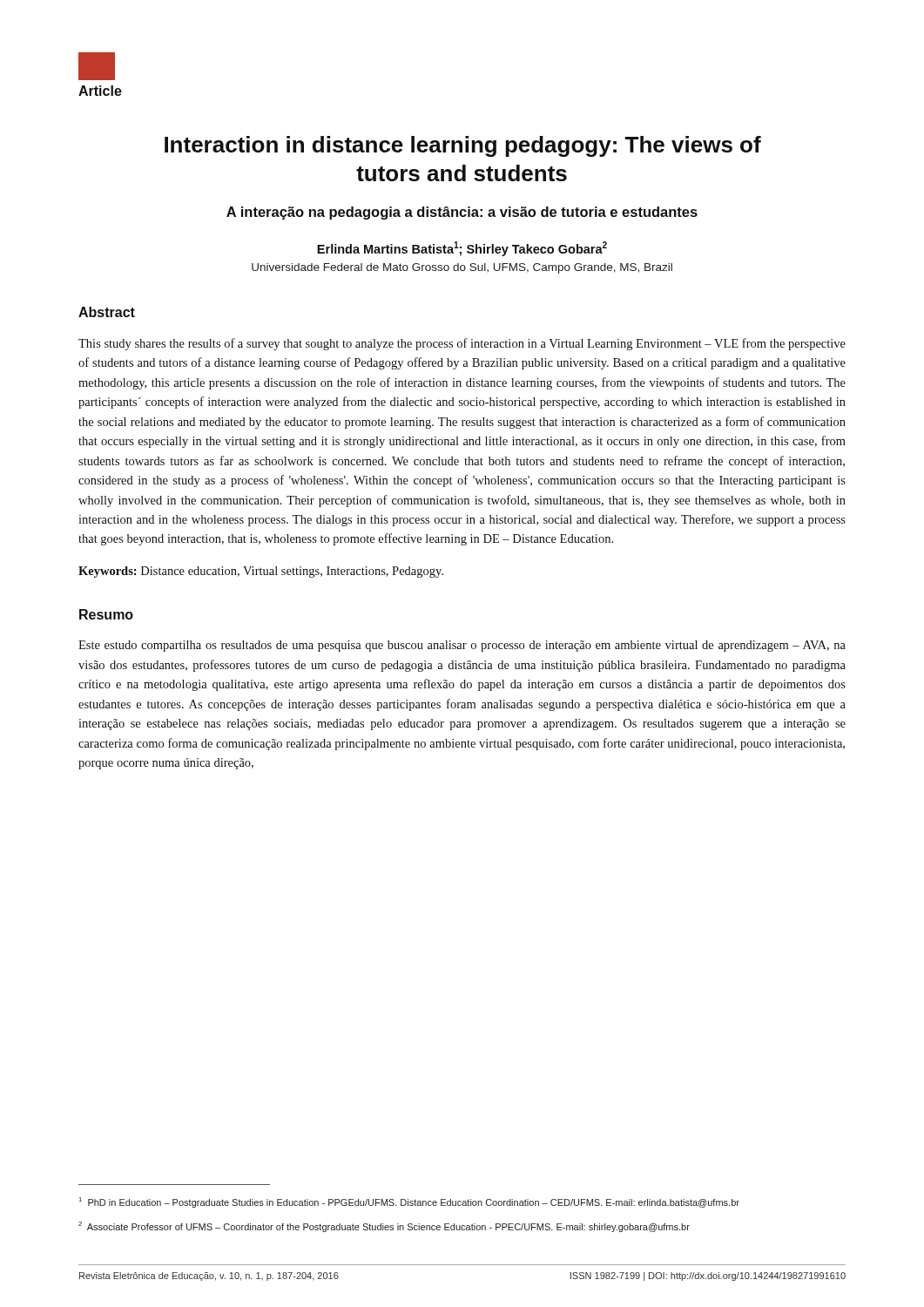Click on the passage starting "Erlinda Martins Batista1; Shirley Takeco"
Screen dimensions: 1307x924
462,257
